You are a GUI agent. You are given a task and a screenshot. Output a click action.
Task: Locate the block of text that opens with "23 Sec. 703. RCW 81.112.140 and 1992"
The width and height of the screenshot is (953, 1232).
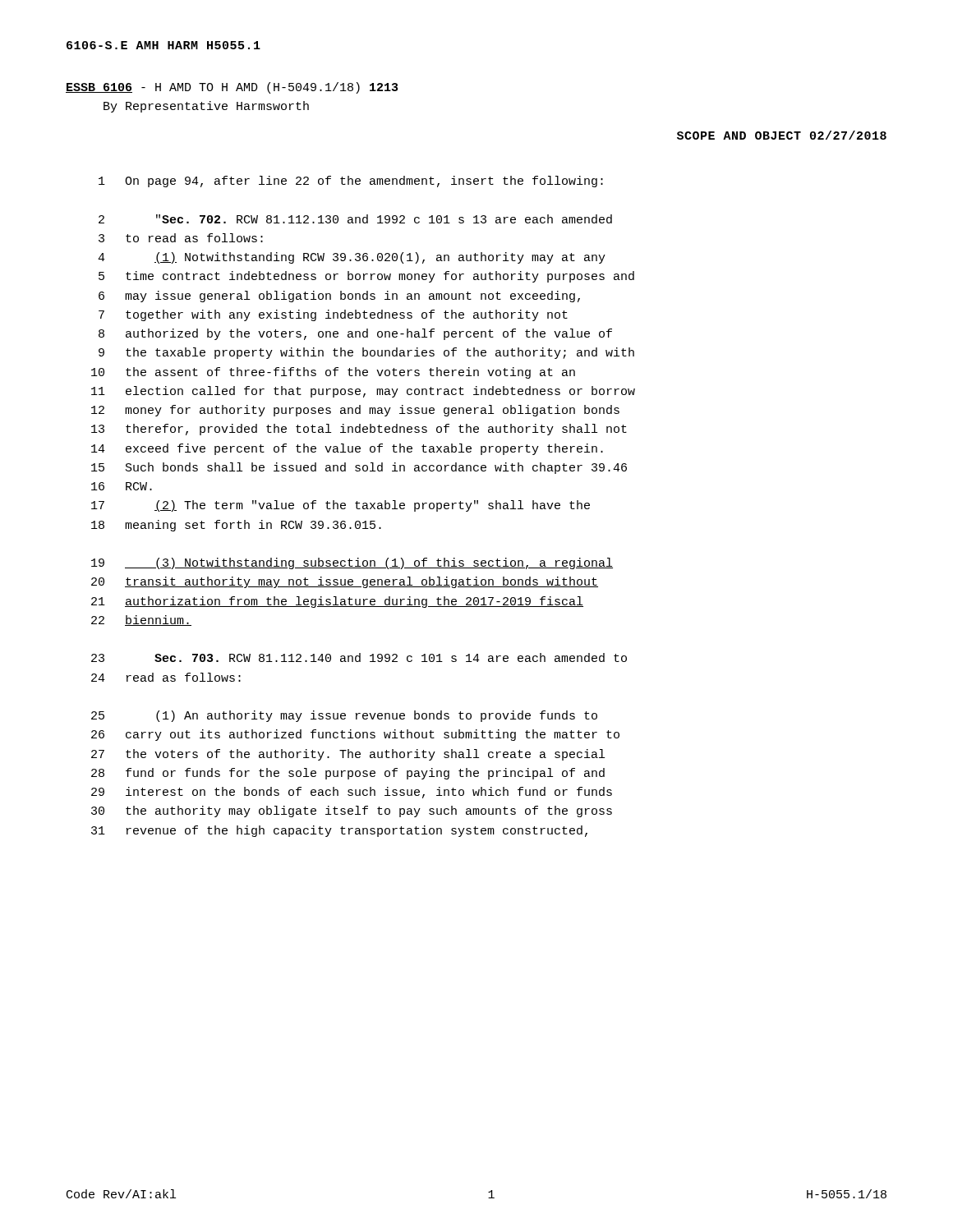click(476, 659)
